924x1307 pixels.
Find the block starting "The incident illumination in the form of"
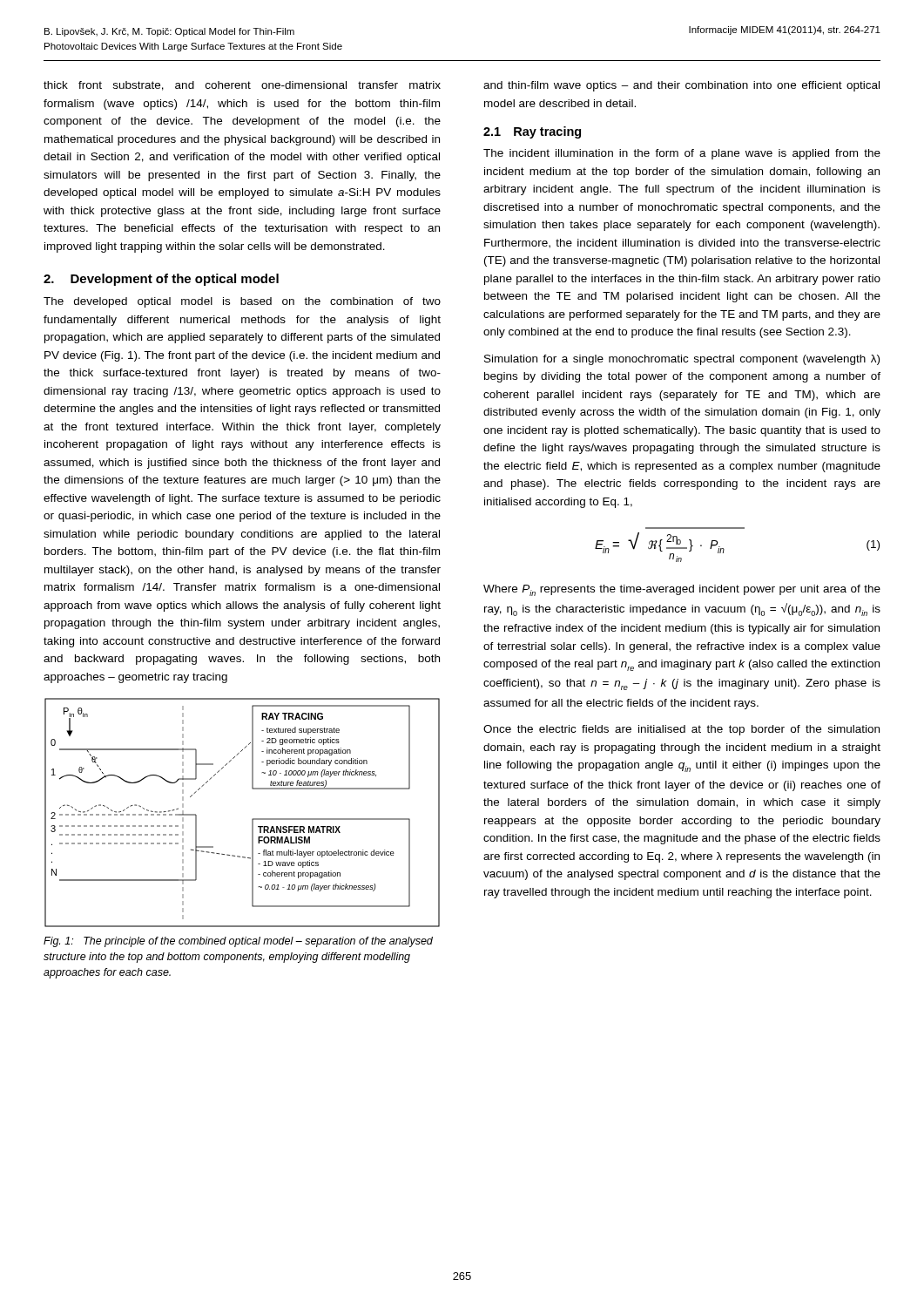point(682,242)
